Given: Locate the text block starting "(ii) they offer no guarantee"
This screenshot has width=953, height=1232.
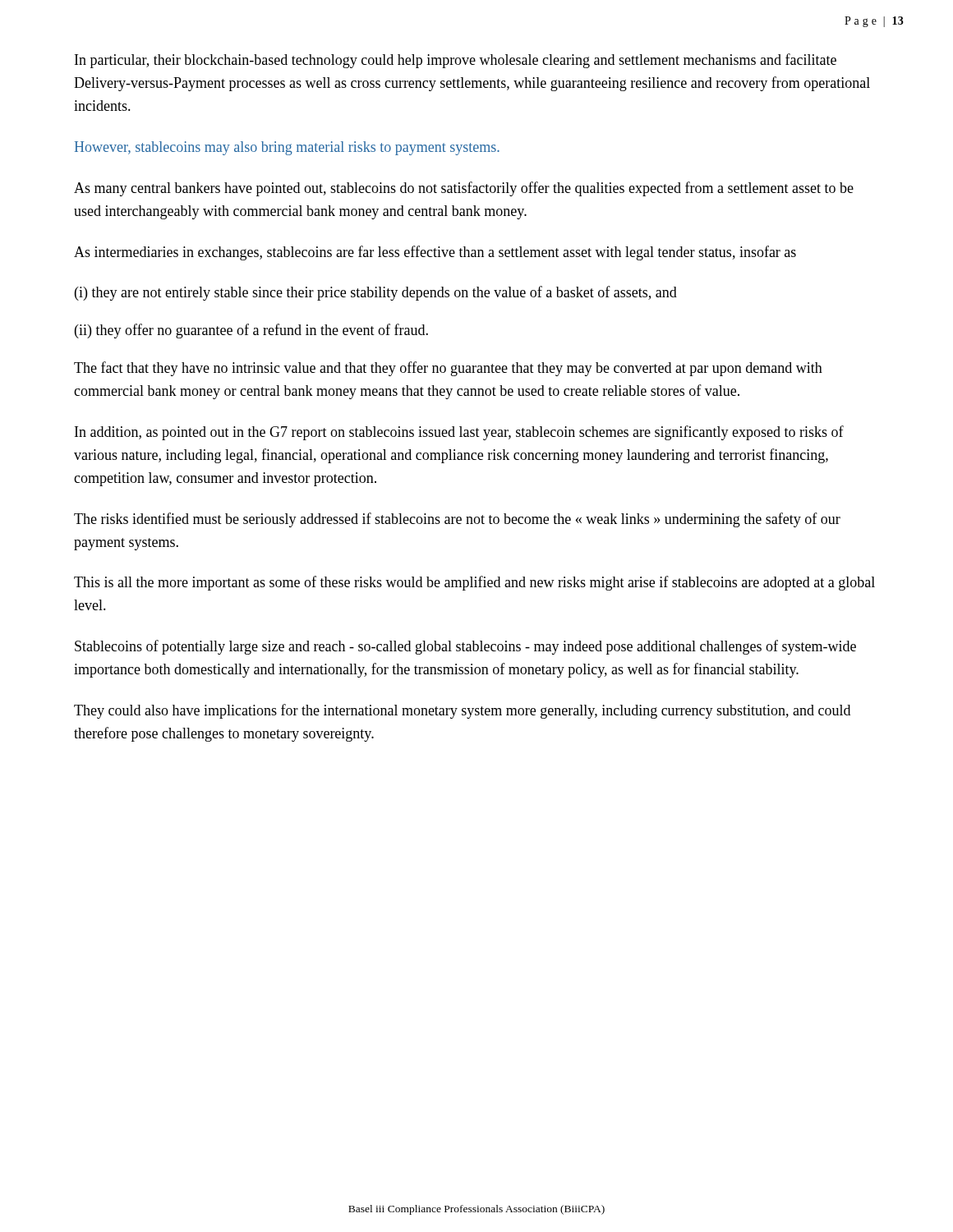Looking at the screenshot, I should click(x=251, y=330).
